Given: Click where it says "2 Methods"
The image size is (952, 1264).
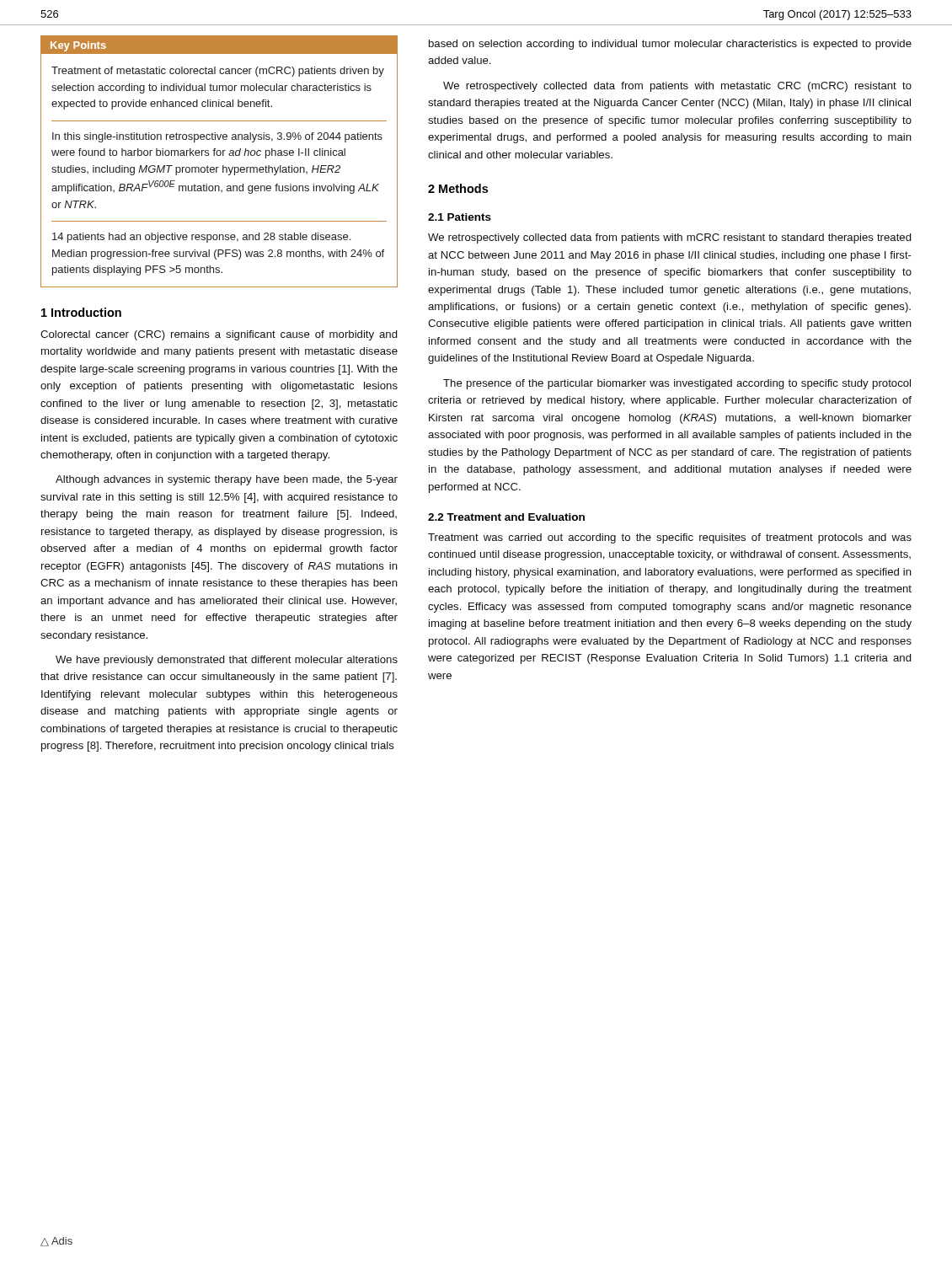Looking at the screenshot, I should [x=458, y=189].
